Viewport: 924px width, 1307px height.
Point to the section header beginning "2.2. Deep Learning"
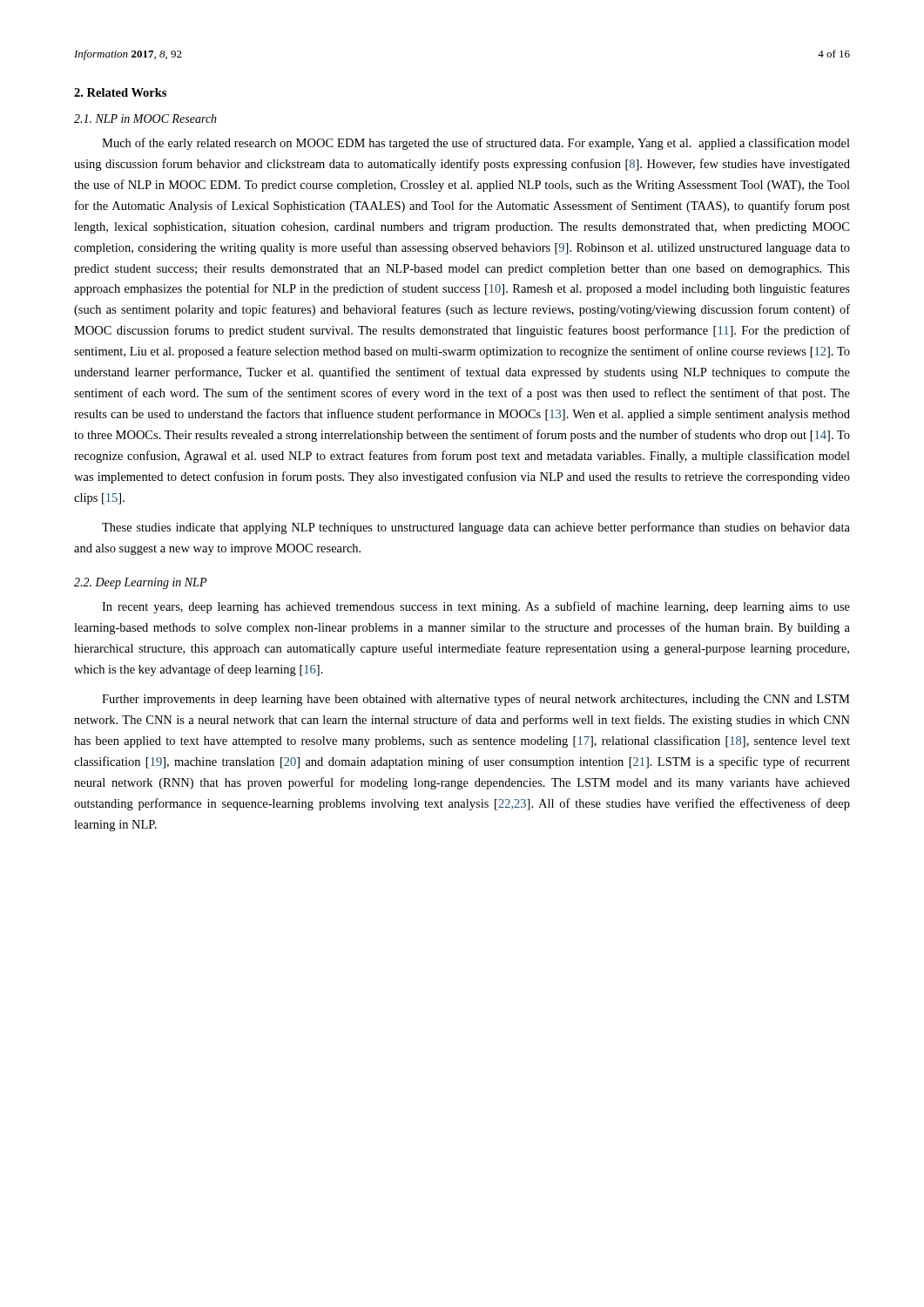pos(140,583)
